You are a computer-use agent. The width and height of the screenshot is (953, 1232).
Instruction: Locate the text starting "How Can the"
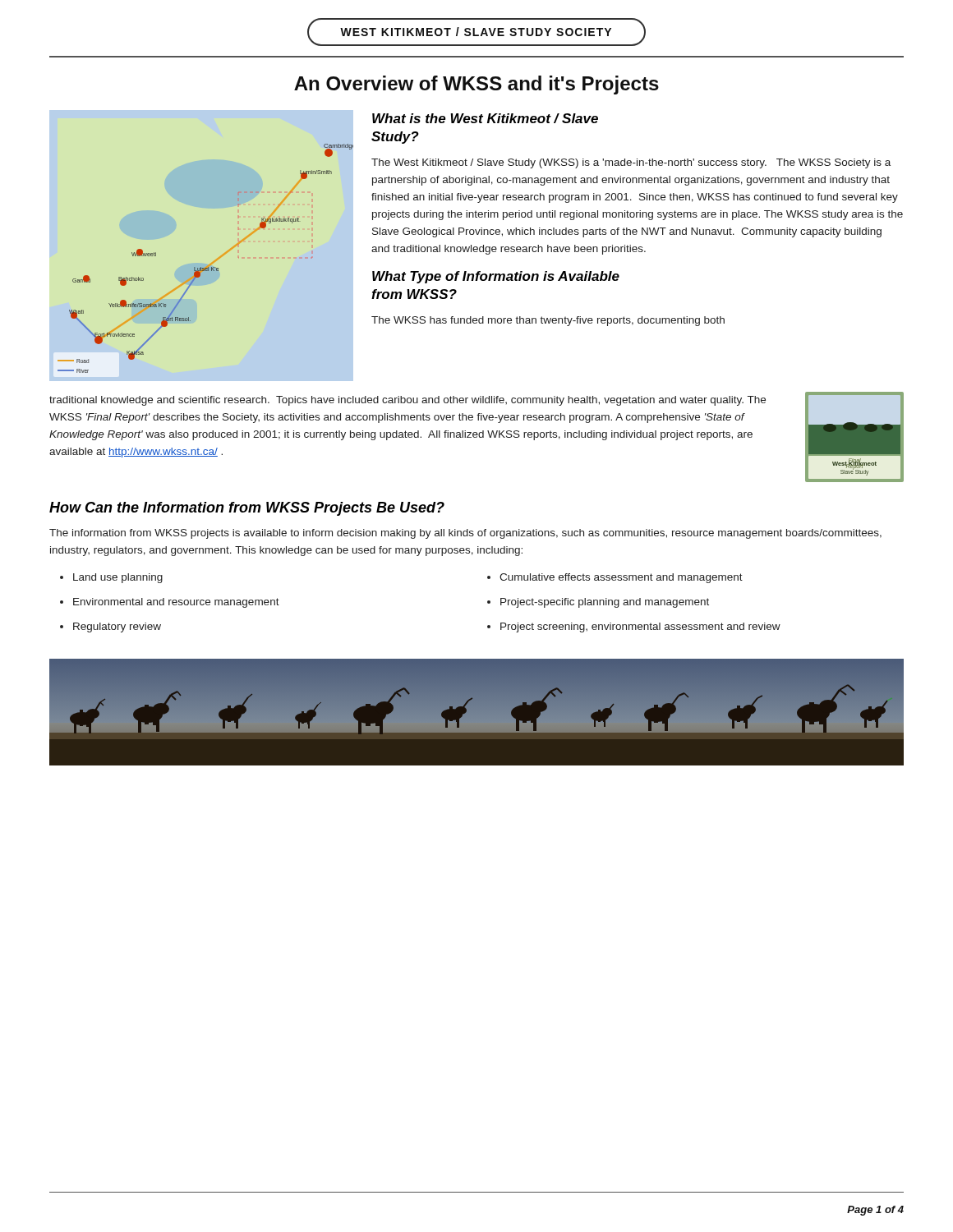247,508
